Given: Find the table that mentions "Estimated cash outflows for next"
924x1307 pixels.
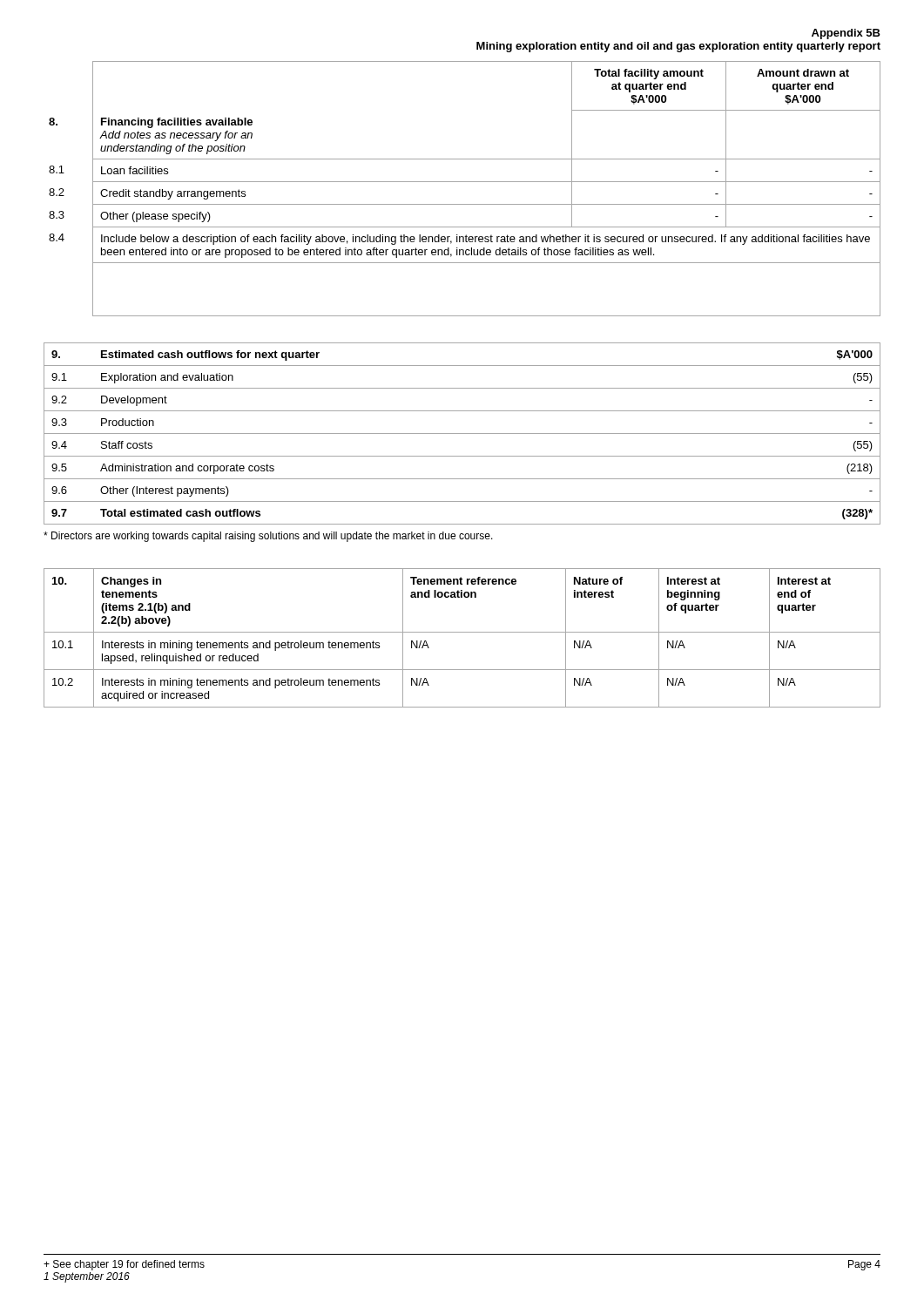Looking at the screenshot, I should pyautogui.click(x=462, y=433).
